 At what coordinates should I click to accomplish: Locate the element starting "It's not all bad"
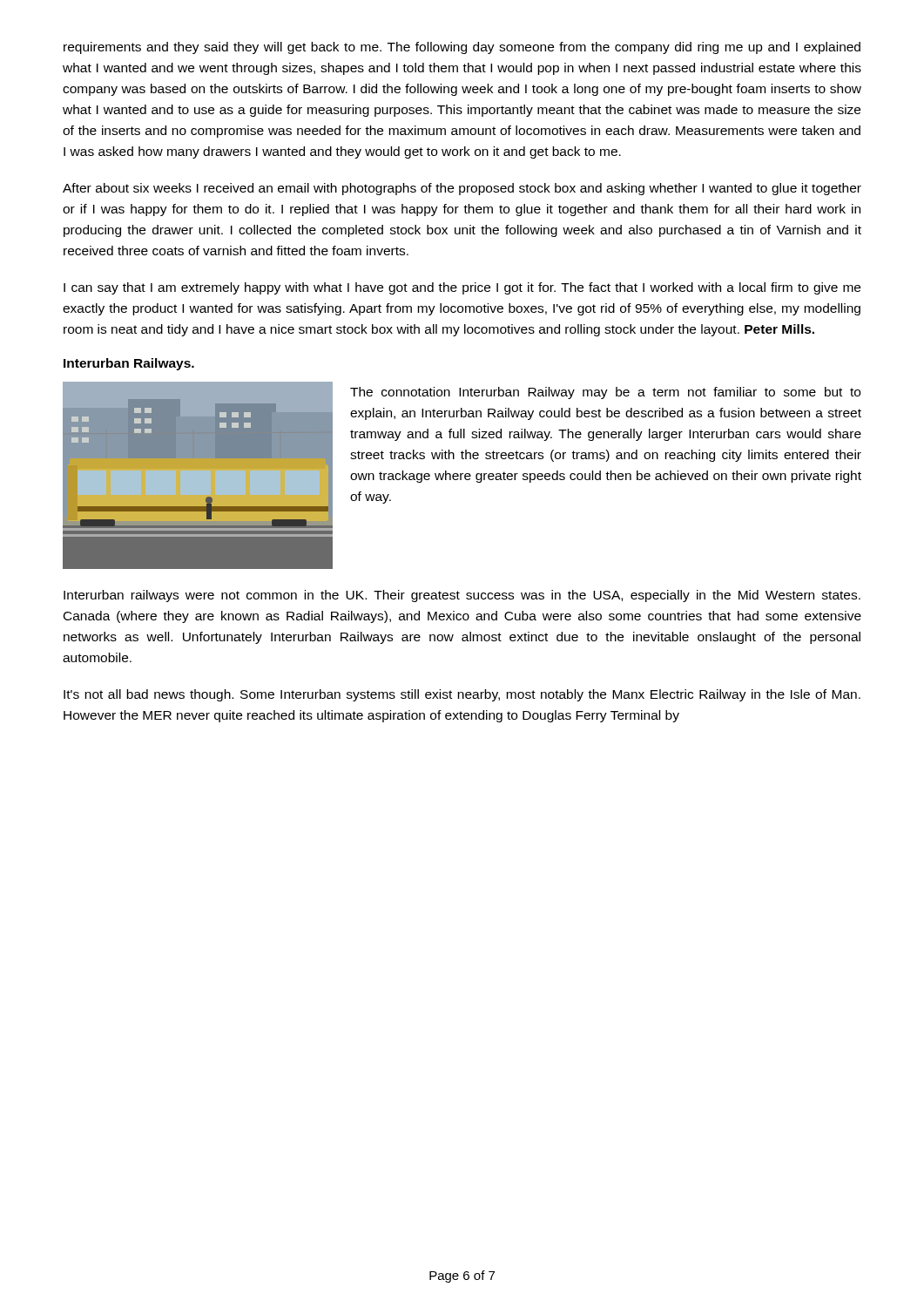pyautogui.click(x=462, y=705)
